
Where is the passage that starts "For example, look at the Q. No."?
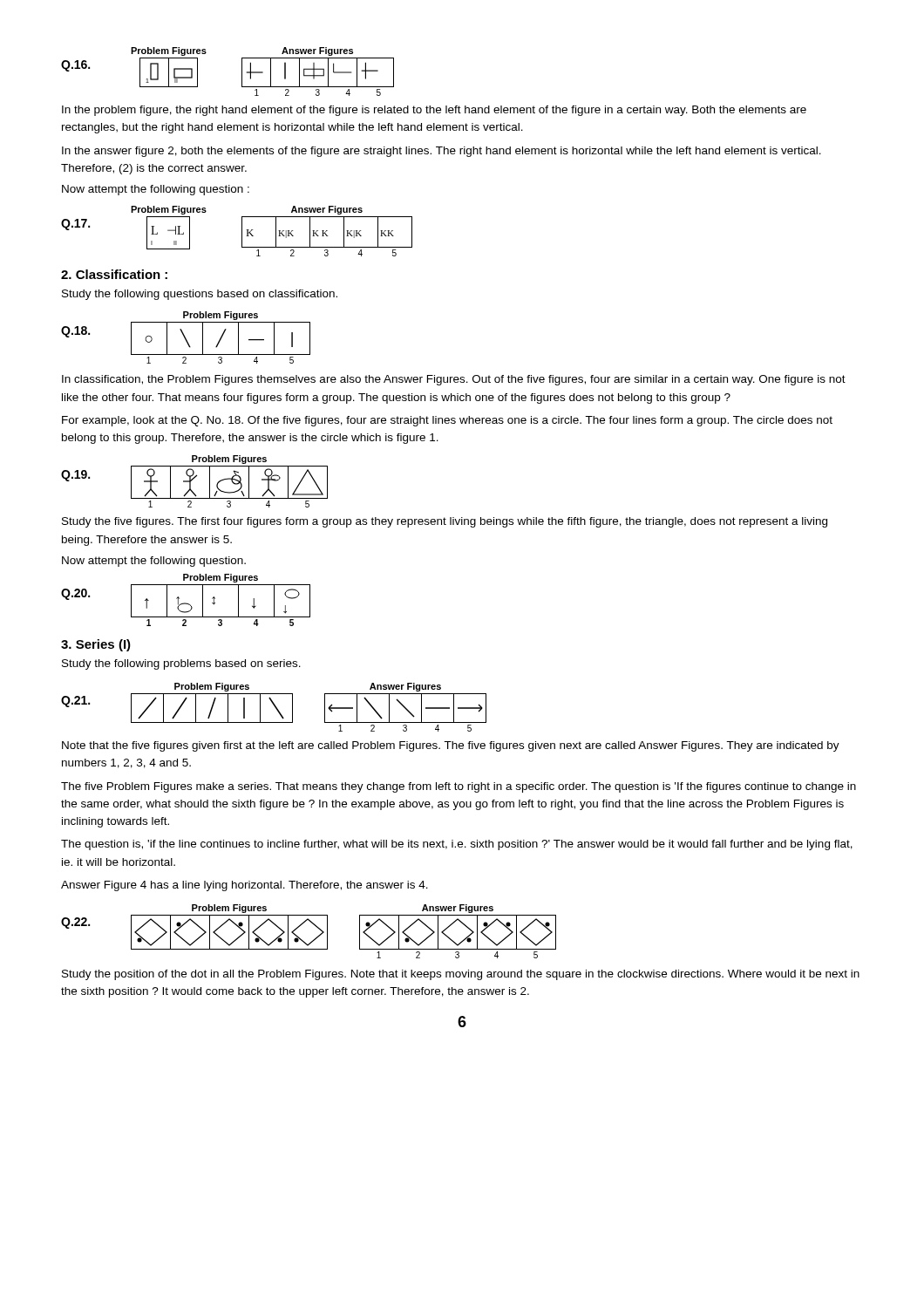447,428
